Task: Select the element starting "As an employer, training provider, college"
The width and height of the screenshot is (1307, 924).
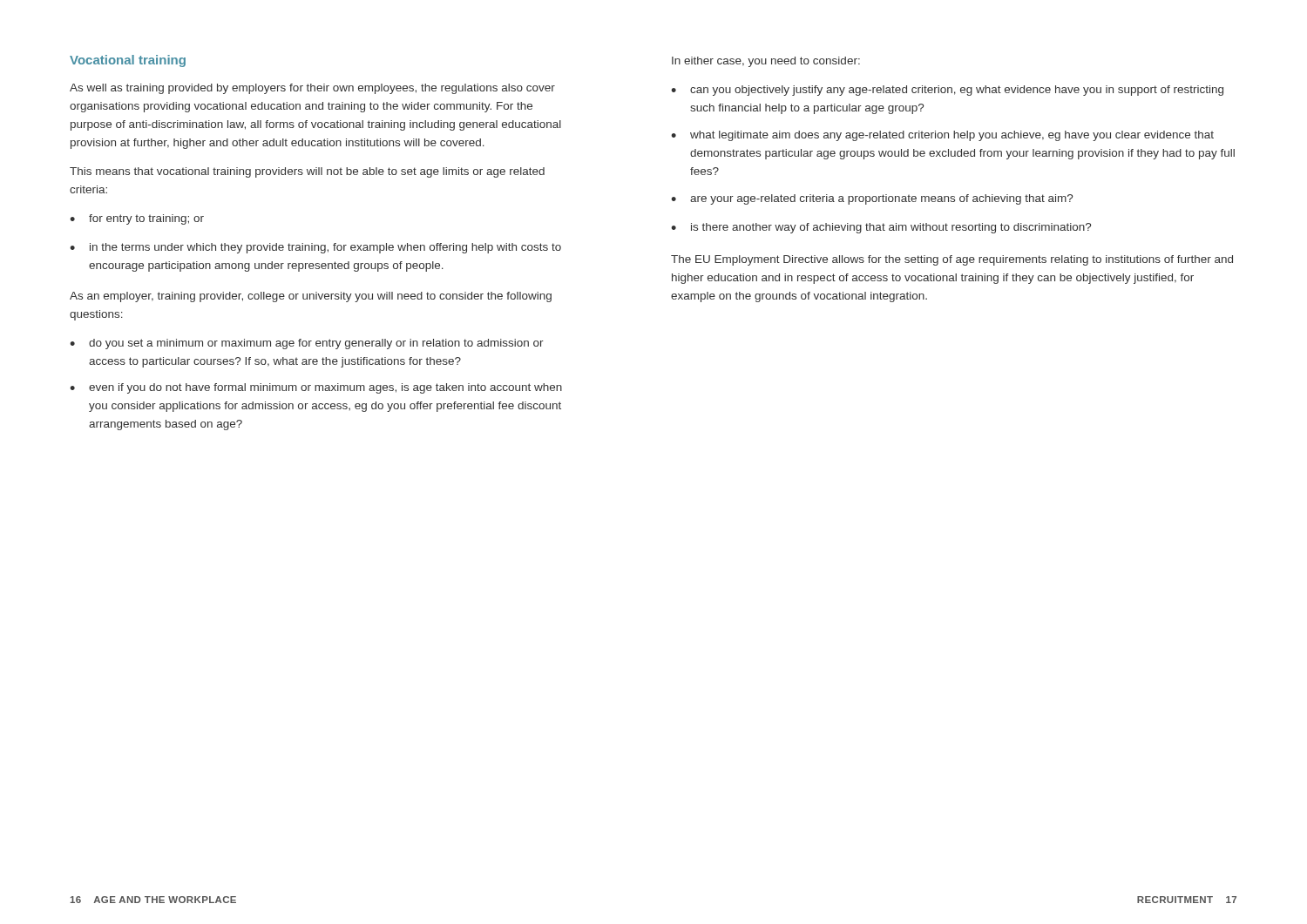Action: coord(311,305)
